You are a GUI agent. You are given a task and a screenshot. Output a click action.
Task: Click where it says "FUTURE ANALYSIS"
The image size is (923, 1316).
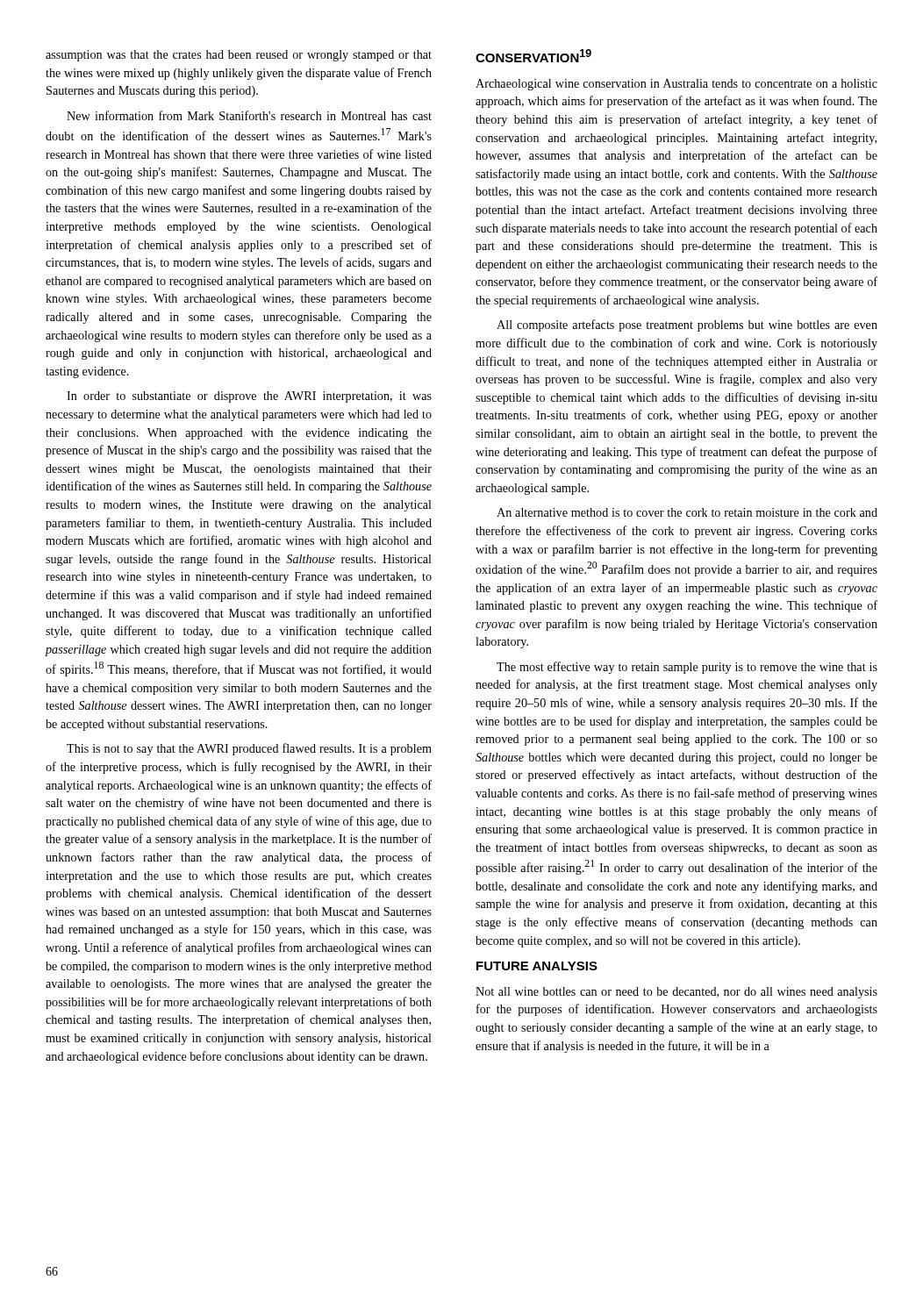pyautogui.click(x=537, y=966)
